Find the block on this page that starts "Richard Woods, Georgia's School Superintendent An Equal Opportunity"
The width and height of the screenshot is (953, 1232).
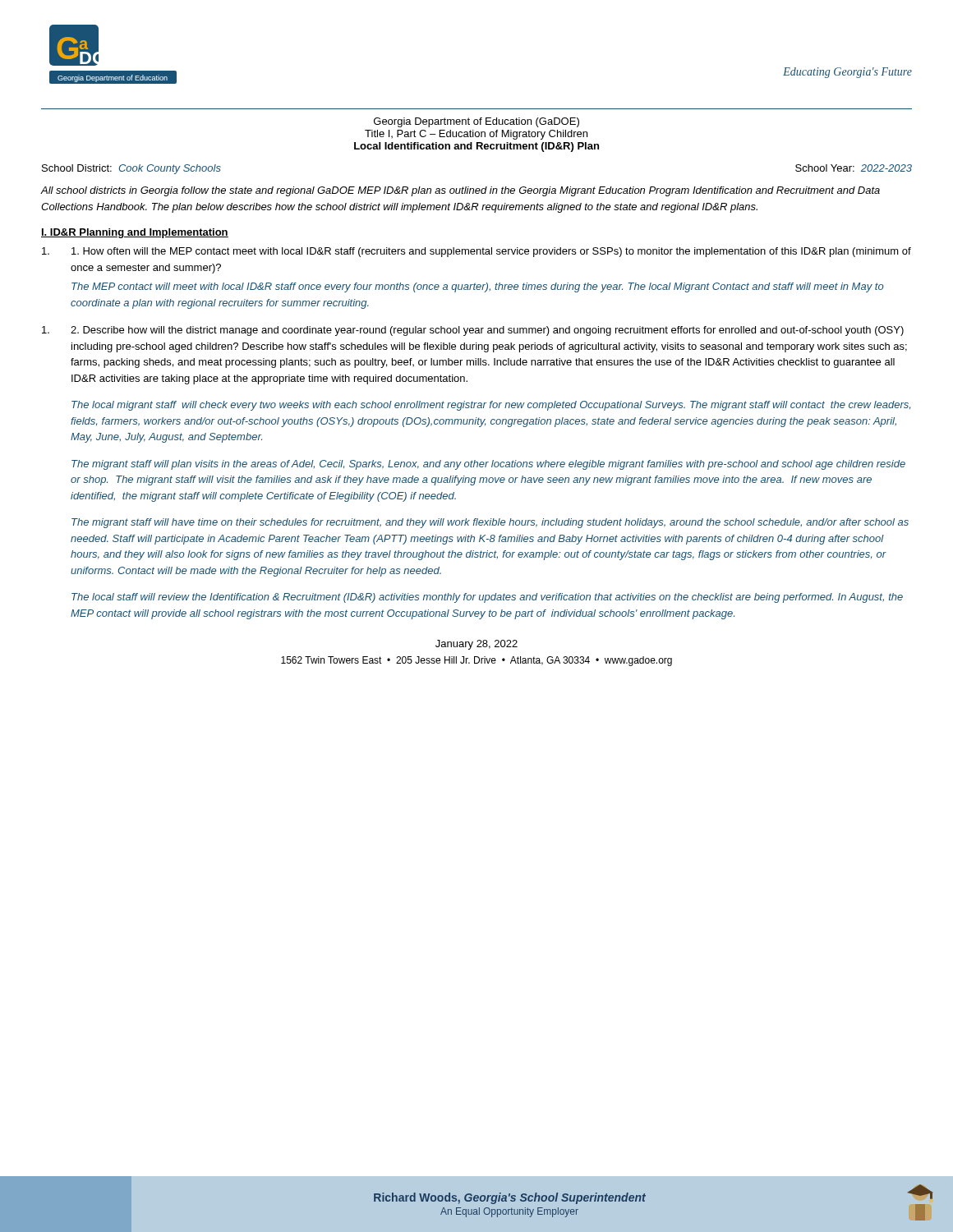pyautogui.click(x=509, y=1204)
